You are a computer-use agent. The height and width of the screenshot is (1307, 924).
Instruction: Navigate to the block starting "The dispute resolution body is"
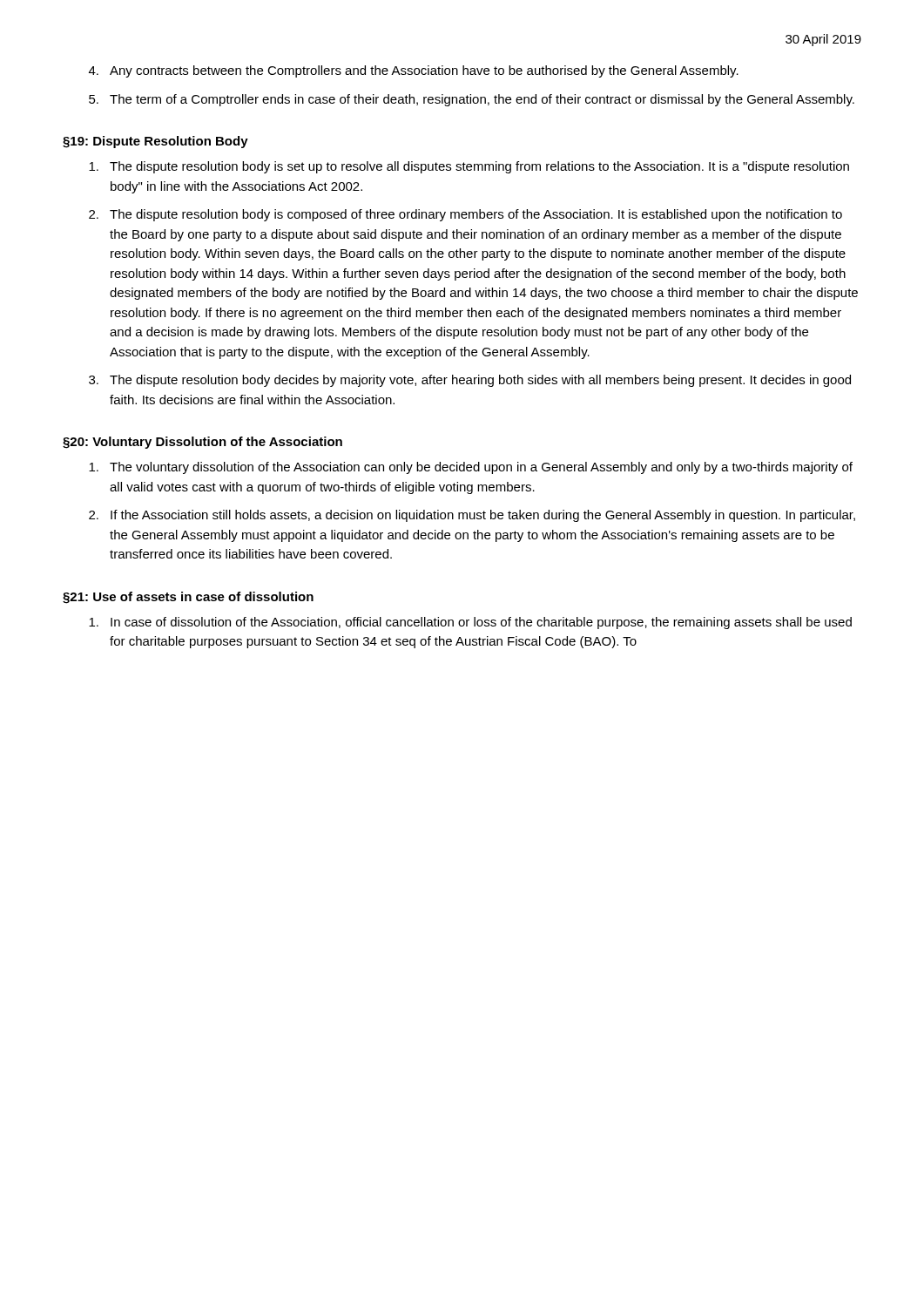tap(462, 176)
